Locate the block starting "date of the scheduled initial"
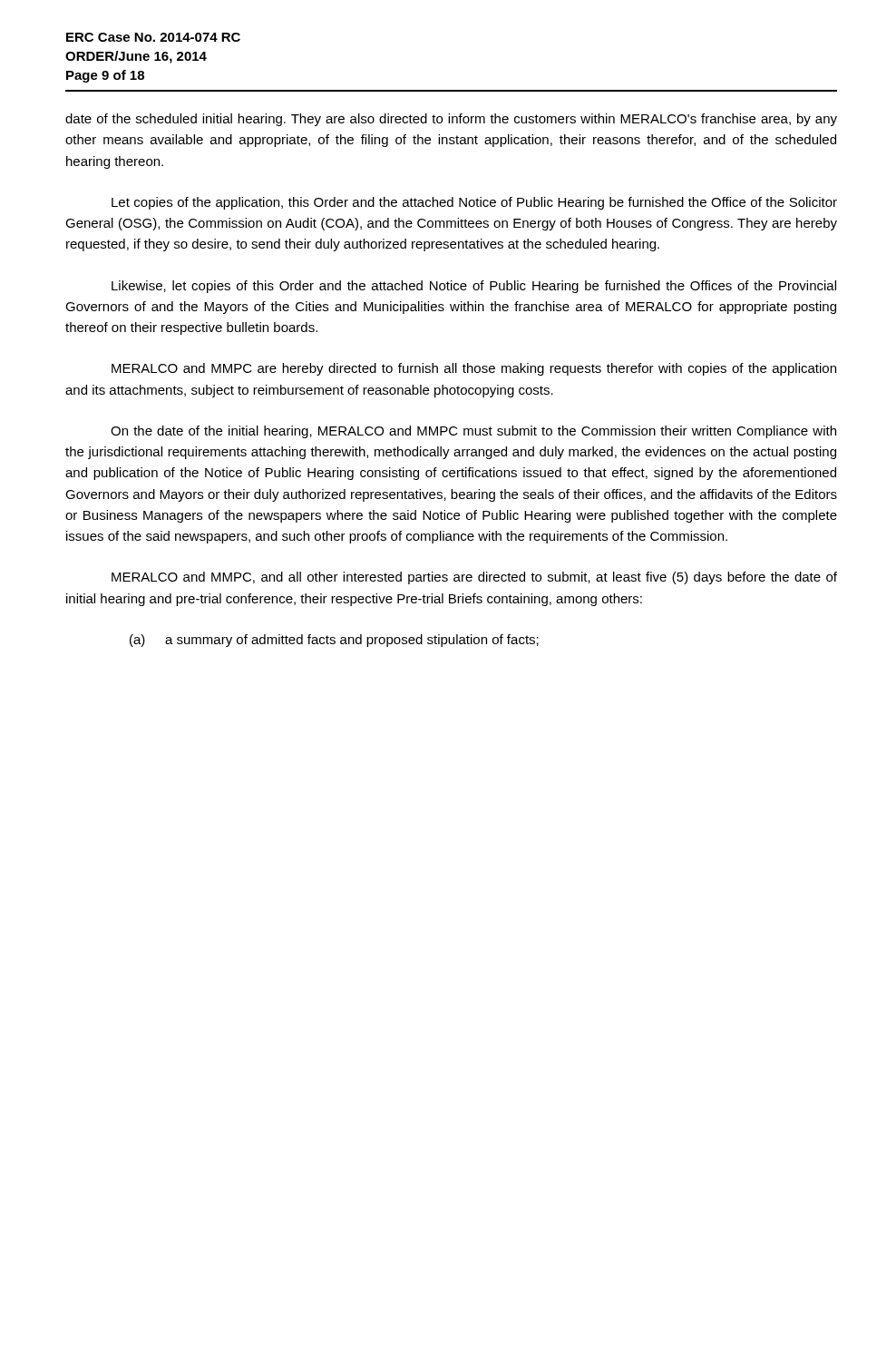This screenshot has height=1361, width=896. tap(451, 140)
